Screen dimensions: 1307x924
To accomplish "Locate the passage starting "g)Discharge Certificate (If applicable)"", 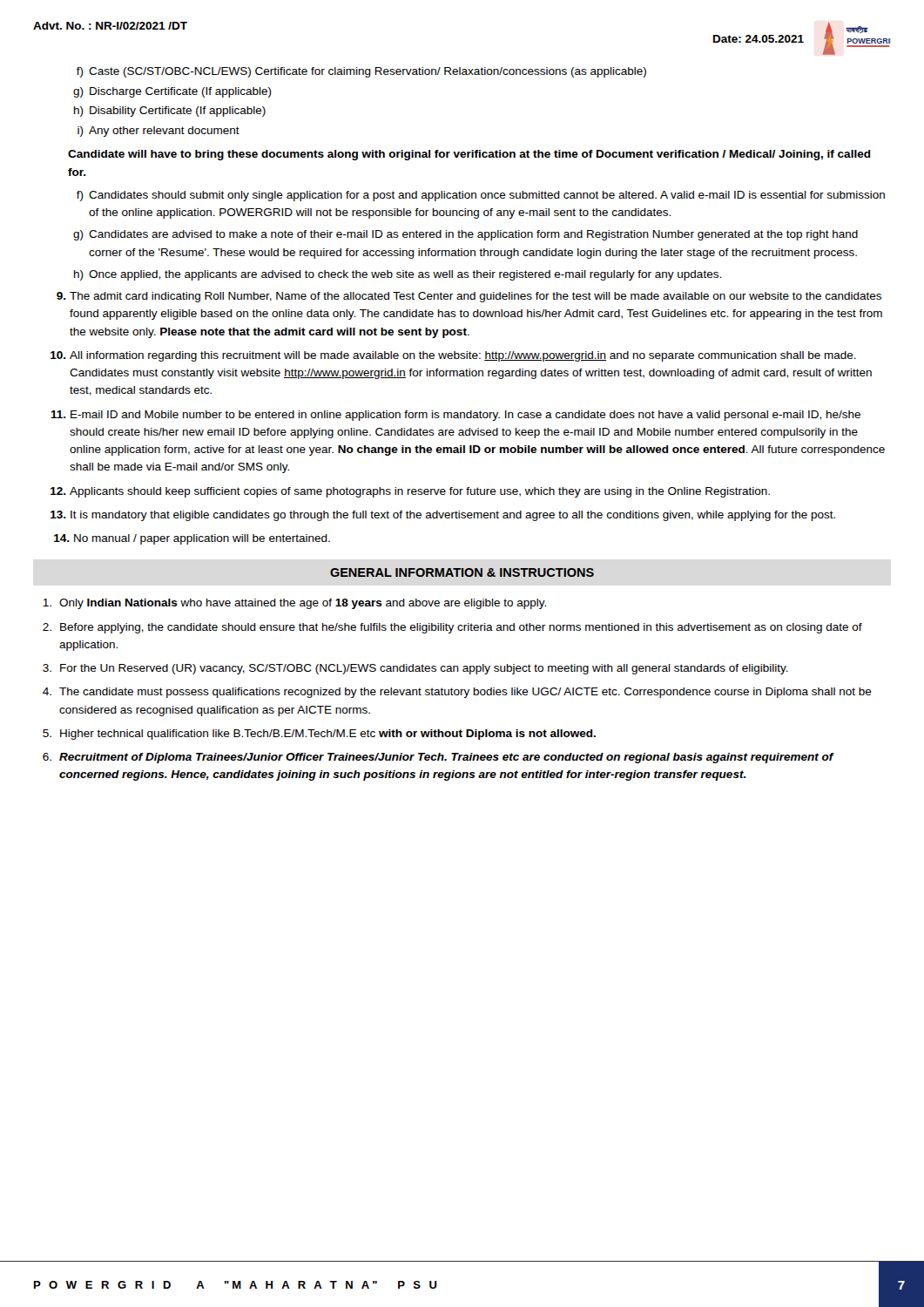I will pos(170,91).
